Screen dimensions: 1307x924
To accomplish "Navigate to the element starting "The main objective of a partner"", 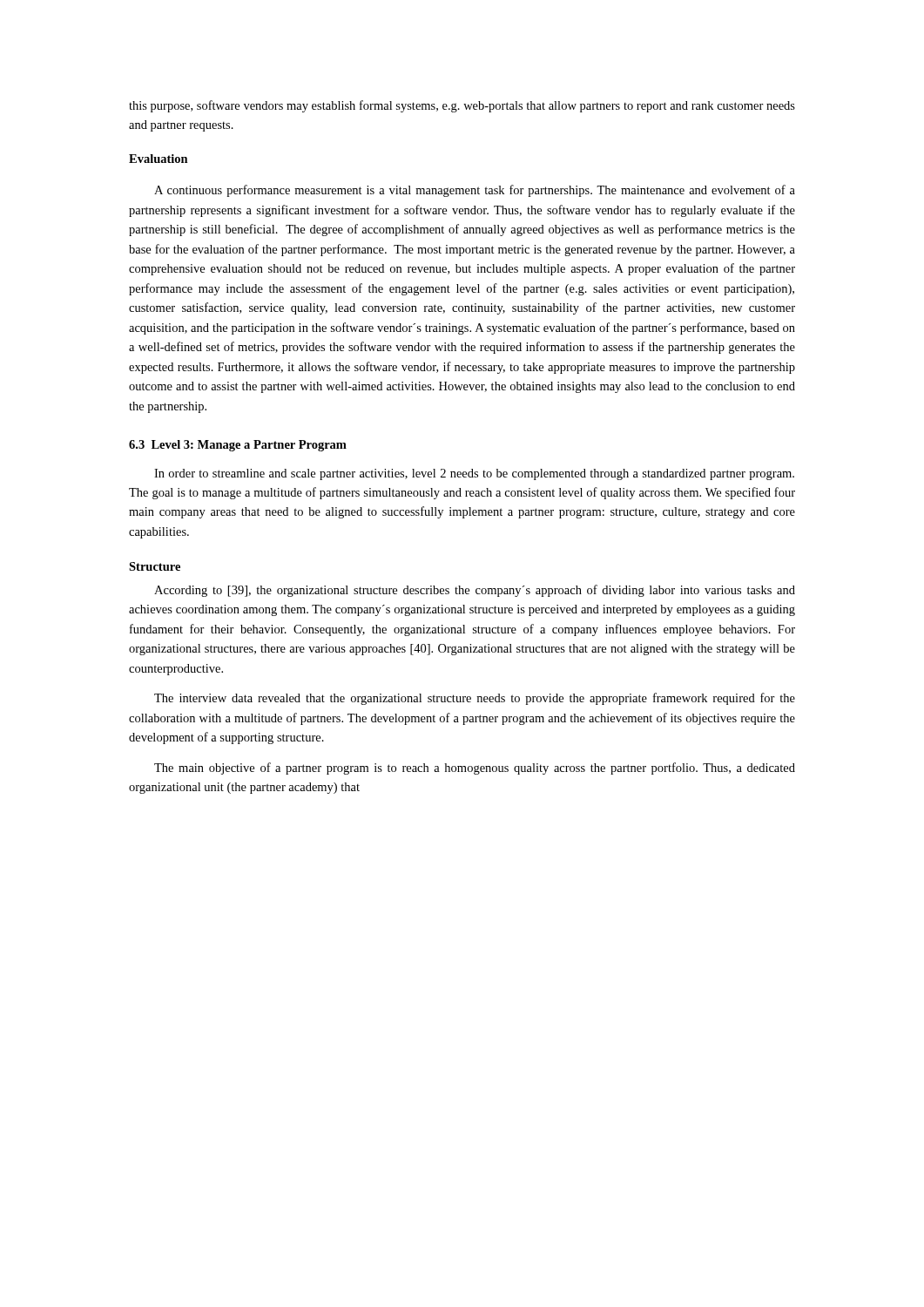I will pos(462,777).
